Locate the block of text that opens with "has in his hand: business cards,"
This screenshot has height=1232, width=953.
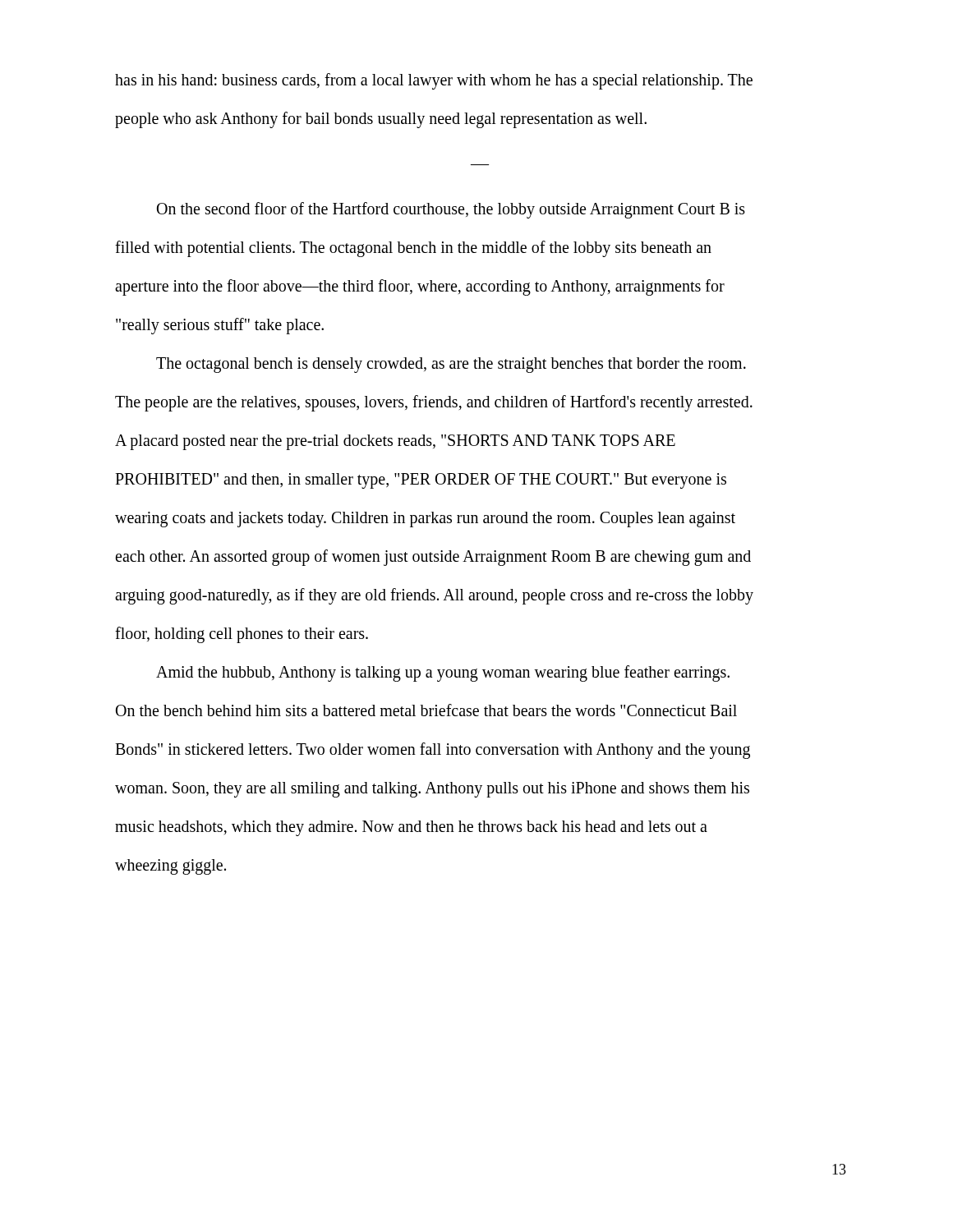click(434, 81)
